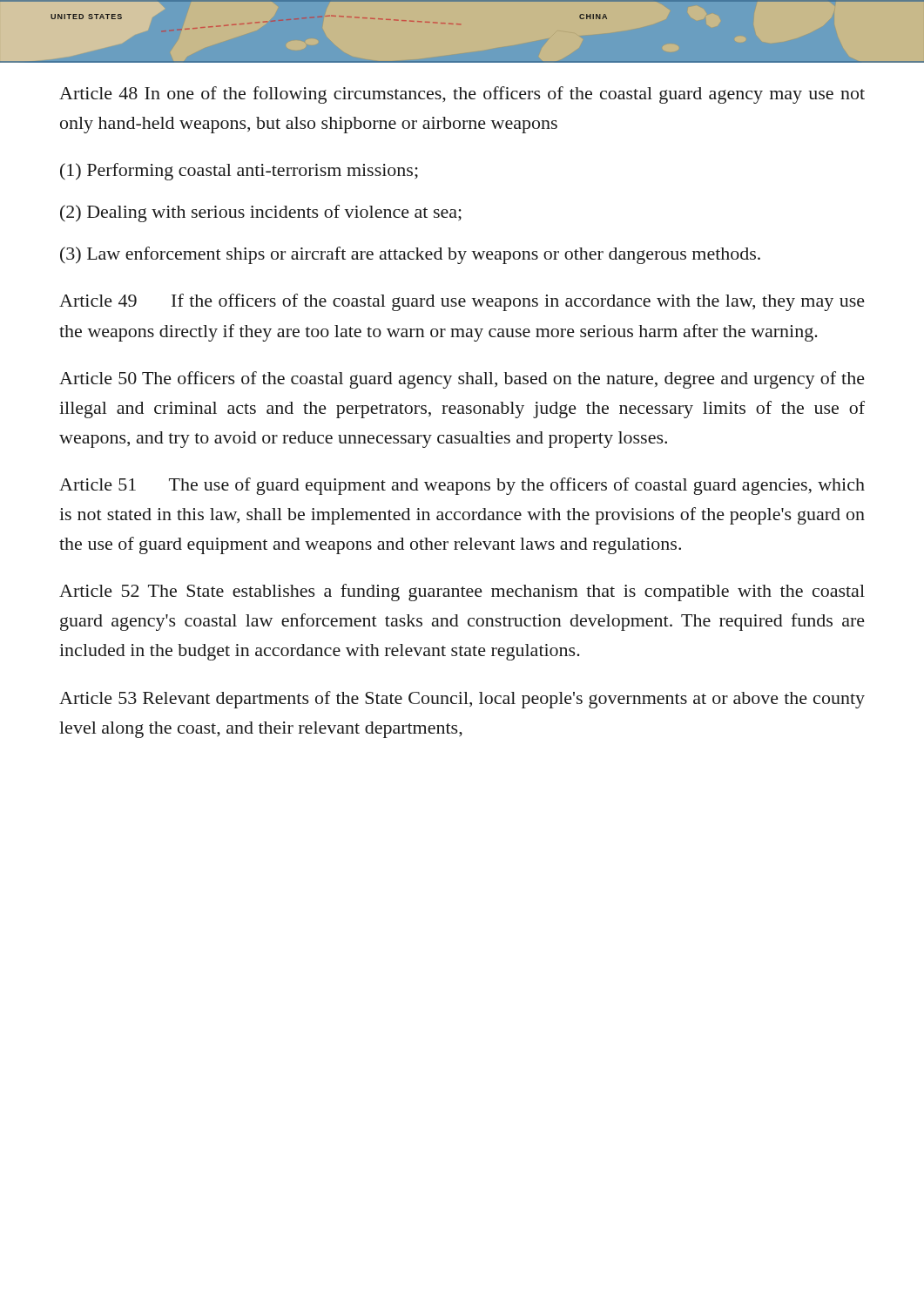Locate the block of text that opens with "(1) Performing coastal anti-terrorism"
924x1307 pixels.
tap(239, 170)
